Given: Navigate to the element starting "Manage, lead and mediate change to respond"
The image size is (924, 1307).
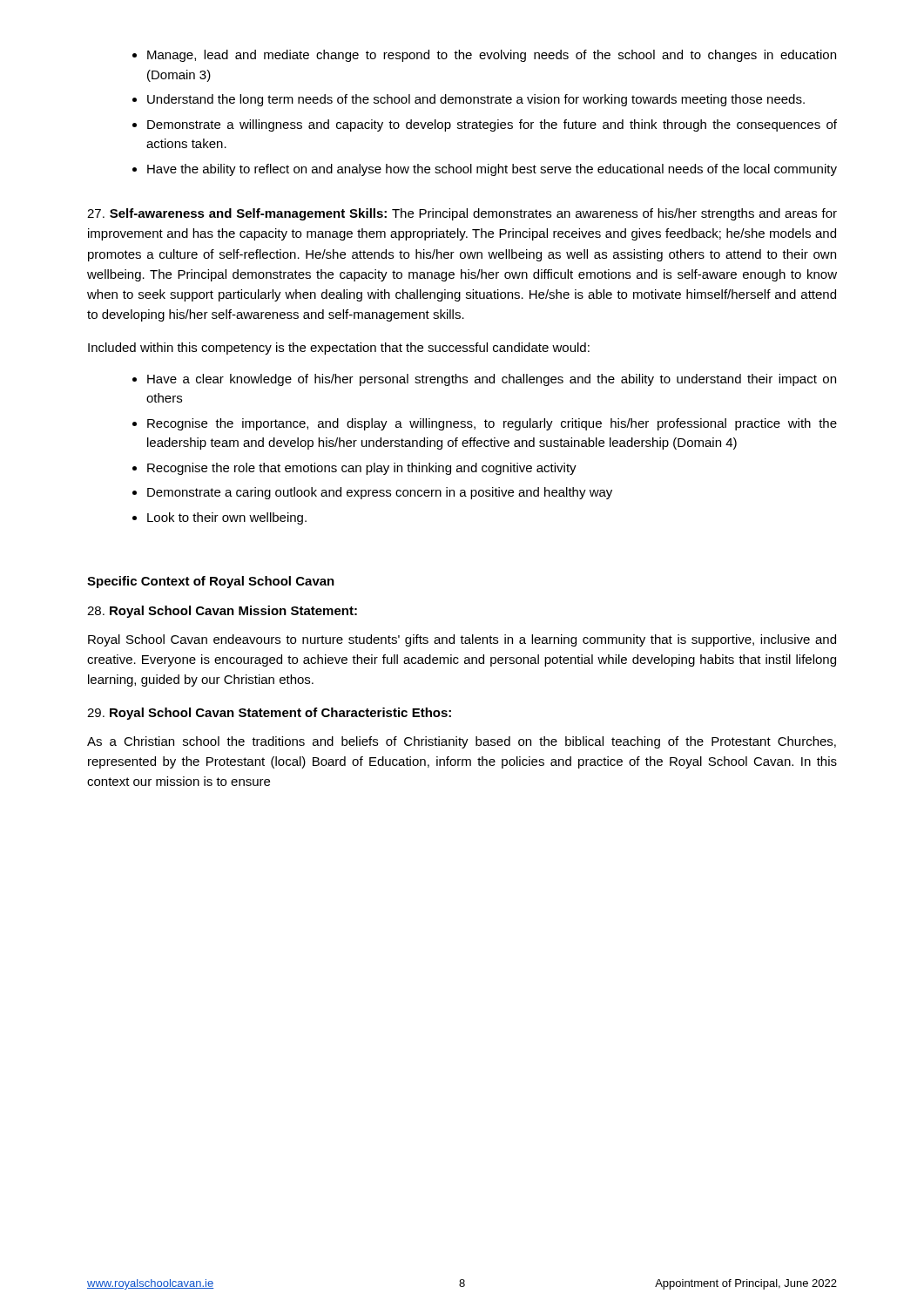Looking at the screenshot, I should [492, 65].
